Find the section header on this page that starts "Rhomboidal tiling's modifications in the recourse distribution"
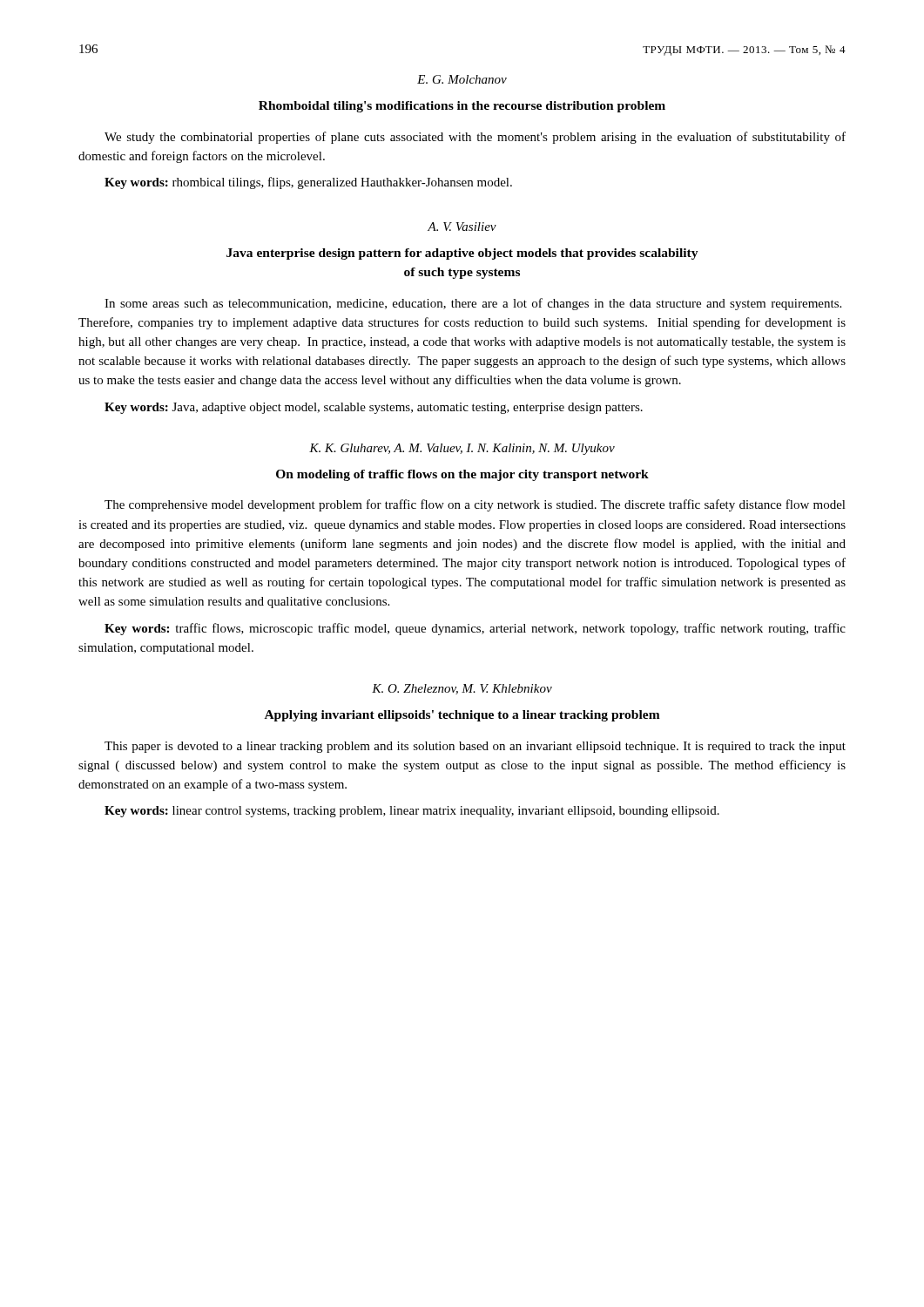The image size is (924, 1307). pos(462,105)
